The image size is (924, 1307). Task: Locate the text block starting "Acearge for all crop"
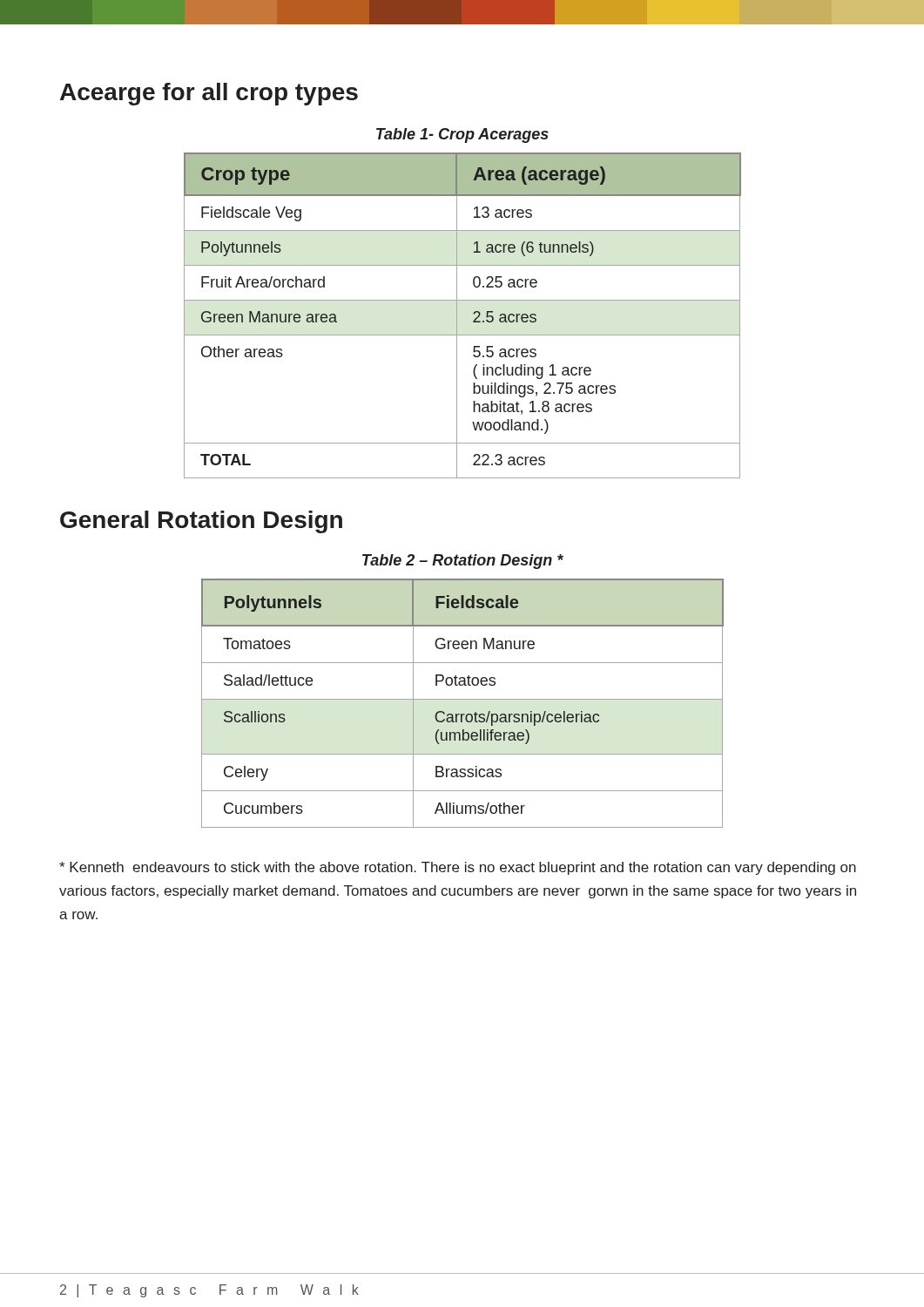click(209, 92)
